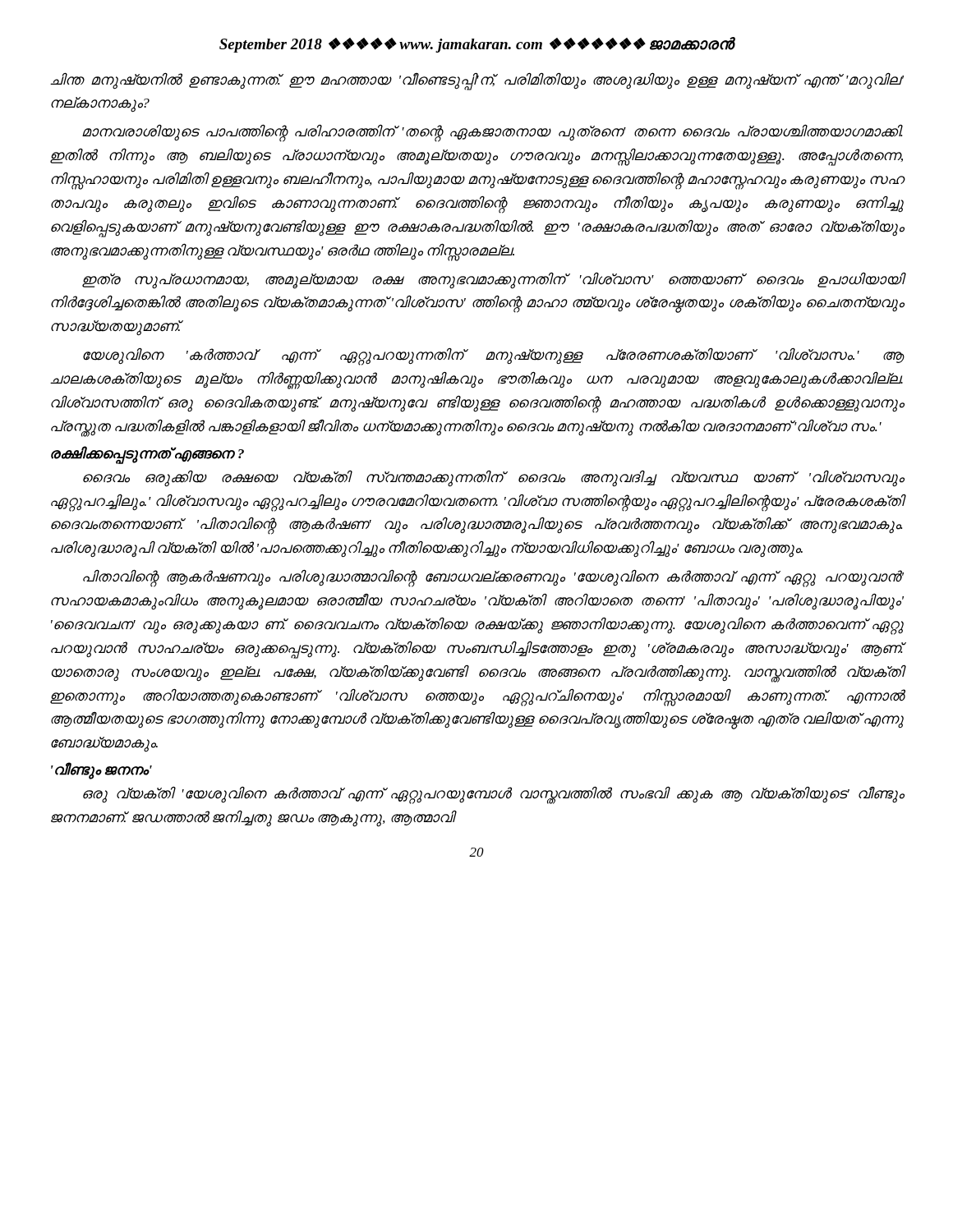Select the region starting "യേശുവിനെ 'കർത്താവ്' എന്ന്"
This screenshot has height=1232, width=953.
tap(476, 391)
